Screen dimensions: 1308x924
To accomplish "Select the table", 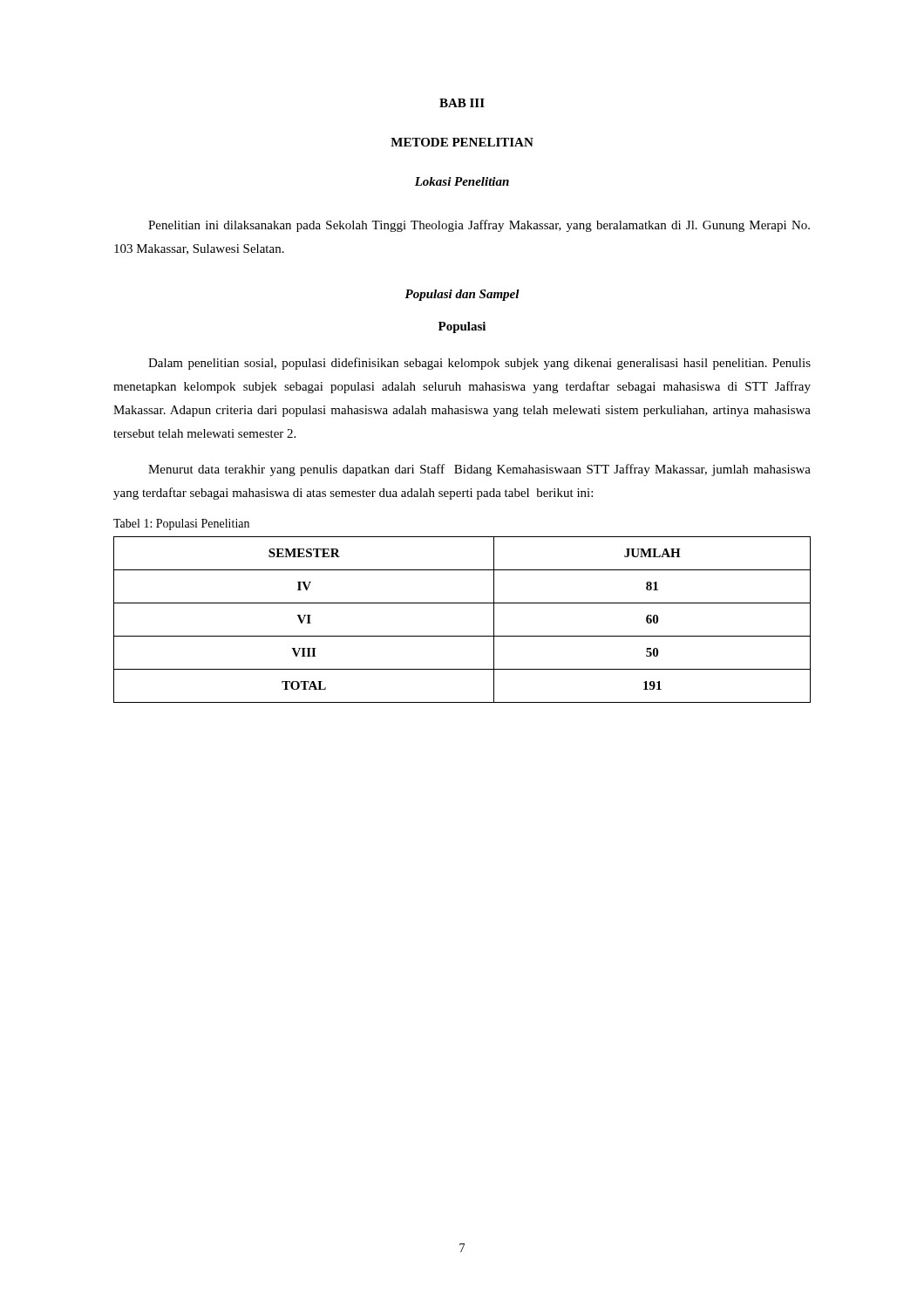I will click(x=462, y=620).
